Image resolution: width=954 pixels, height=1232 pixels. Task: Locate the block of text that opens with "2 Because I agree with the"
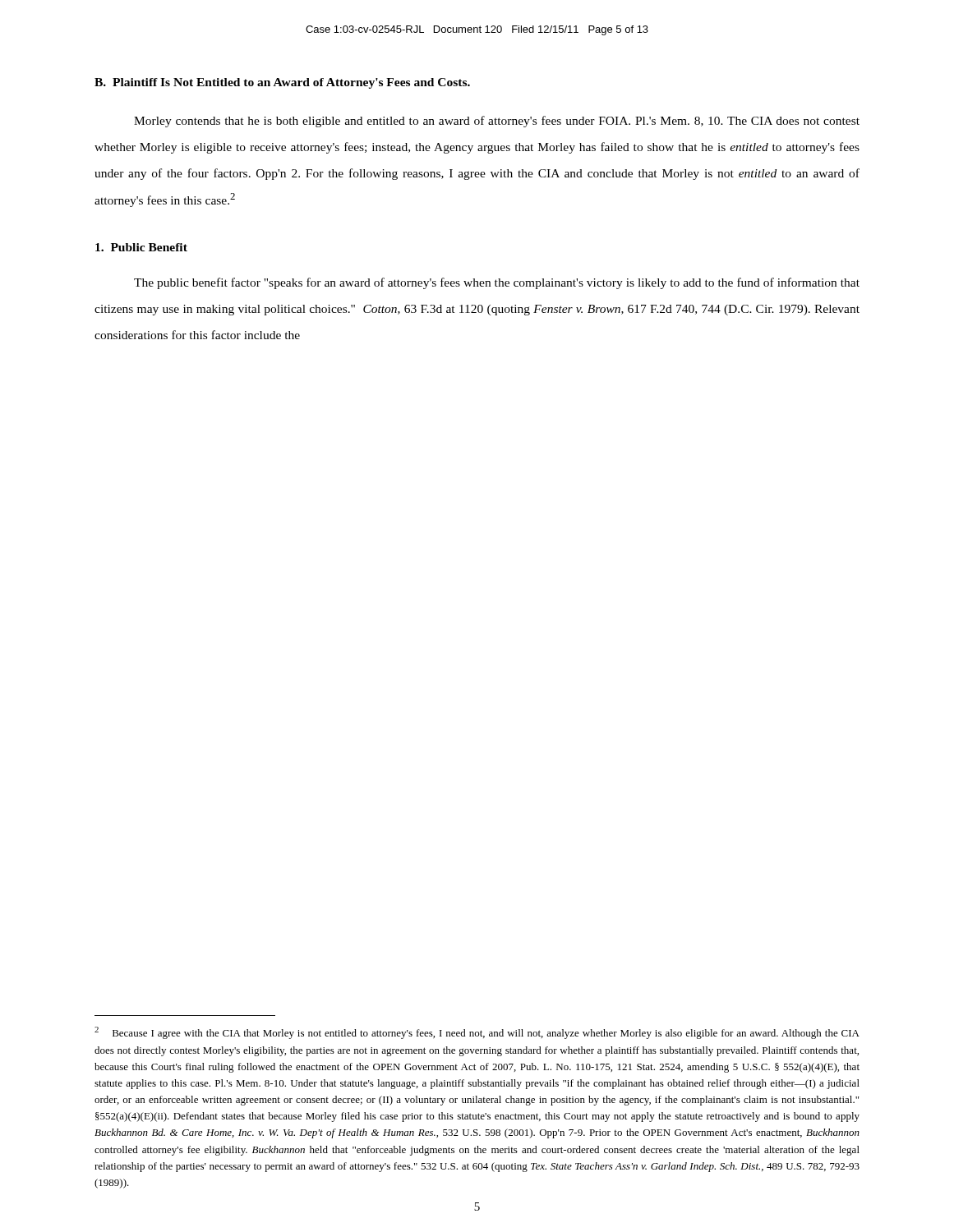coord(477,1103)
